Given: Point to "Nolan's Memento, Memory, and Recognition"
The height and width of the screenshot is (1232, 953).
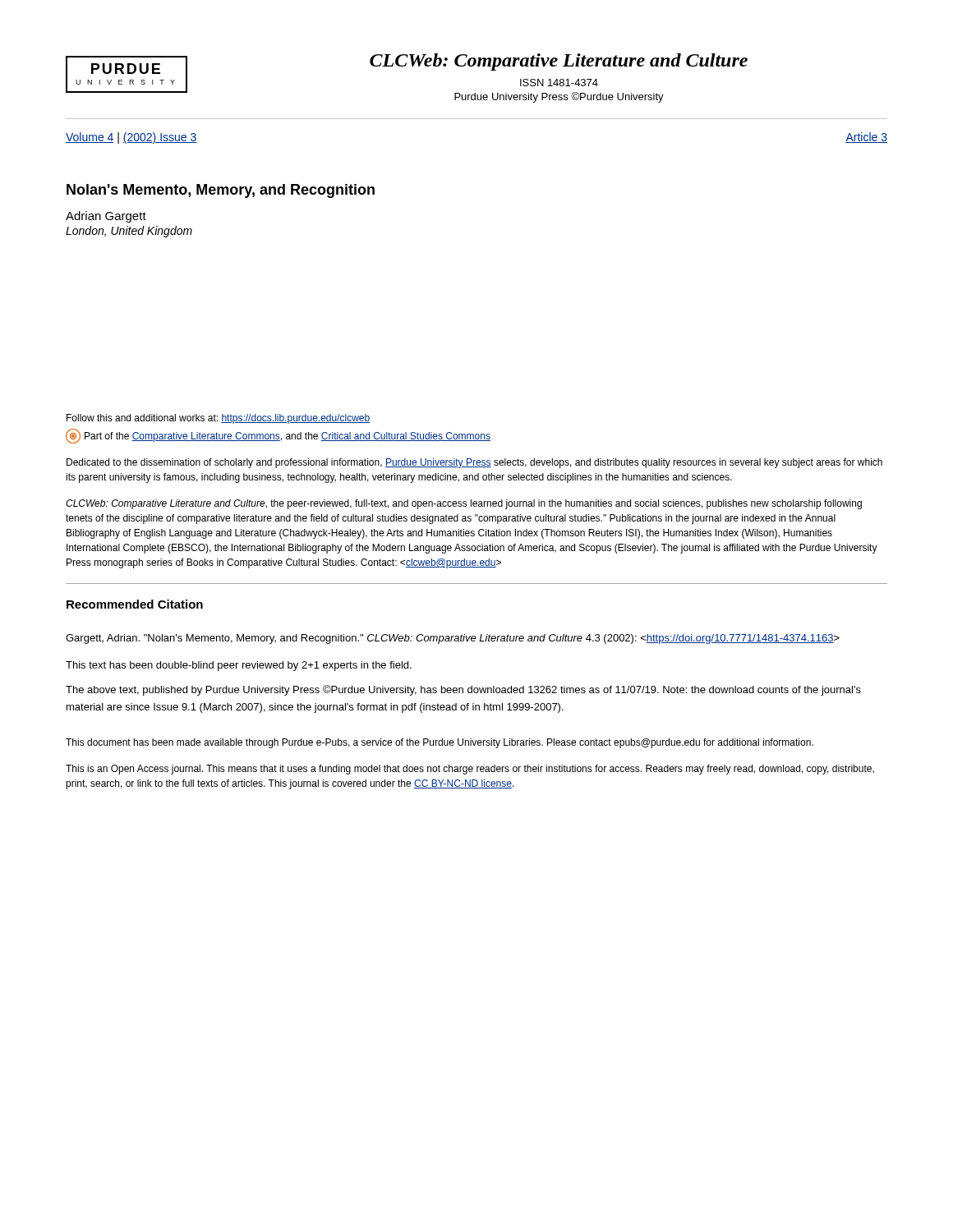Looking at the screenshot, I should coord(221,190).
